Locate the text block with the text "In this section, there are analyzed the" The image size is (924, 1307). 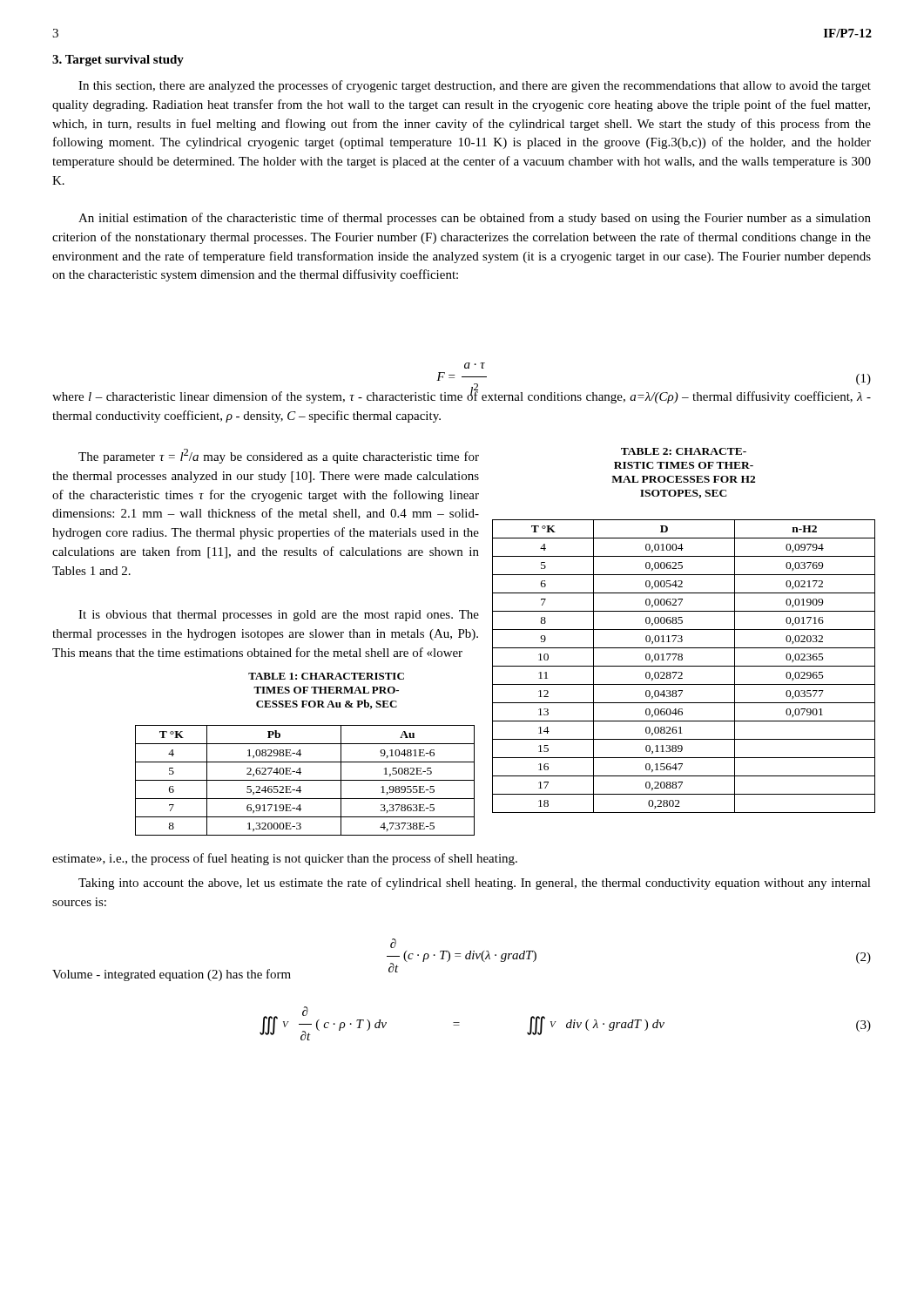coord(462,134)
